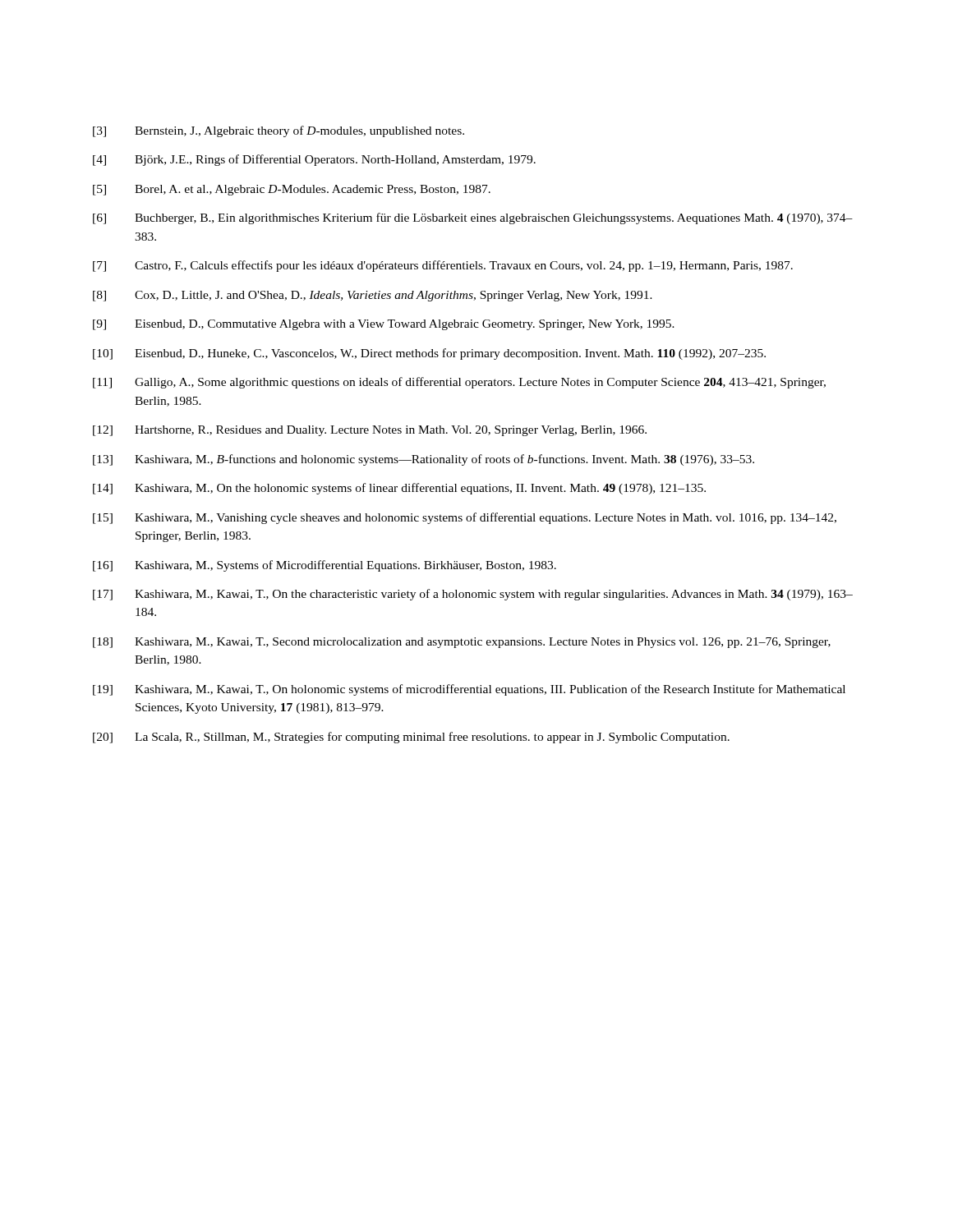
Task: Locate the list item containing "[19] Kashiwara, M., Kawai, T., On holonomic"
Action: (x=476, y=698)
